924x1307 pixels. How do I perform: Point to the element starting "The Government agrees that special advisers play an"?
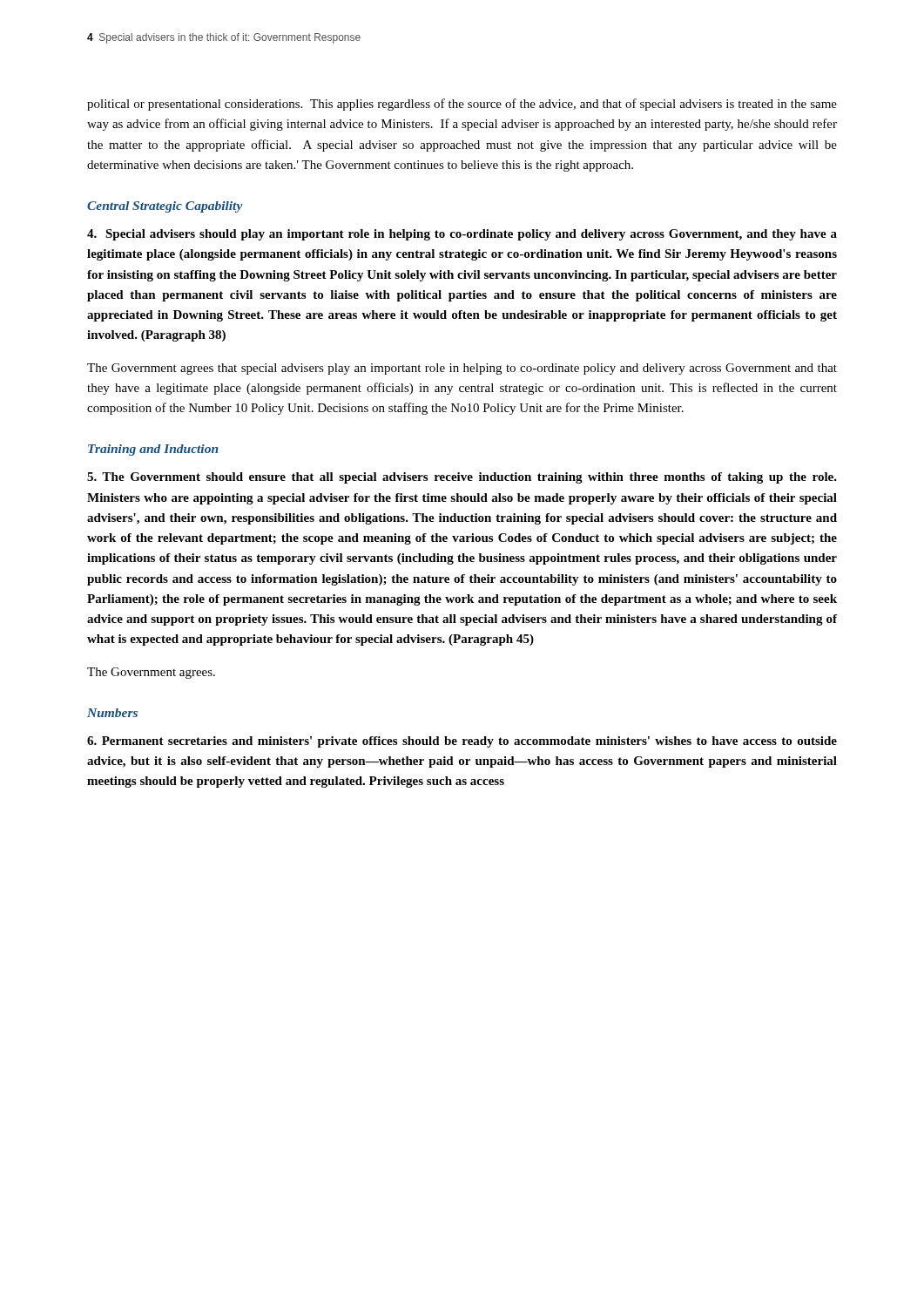[x=462, y=388]
